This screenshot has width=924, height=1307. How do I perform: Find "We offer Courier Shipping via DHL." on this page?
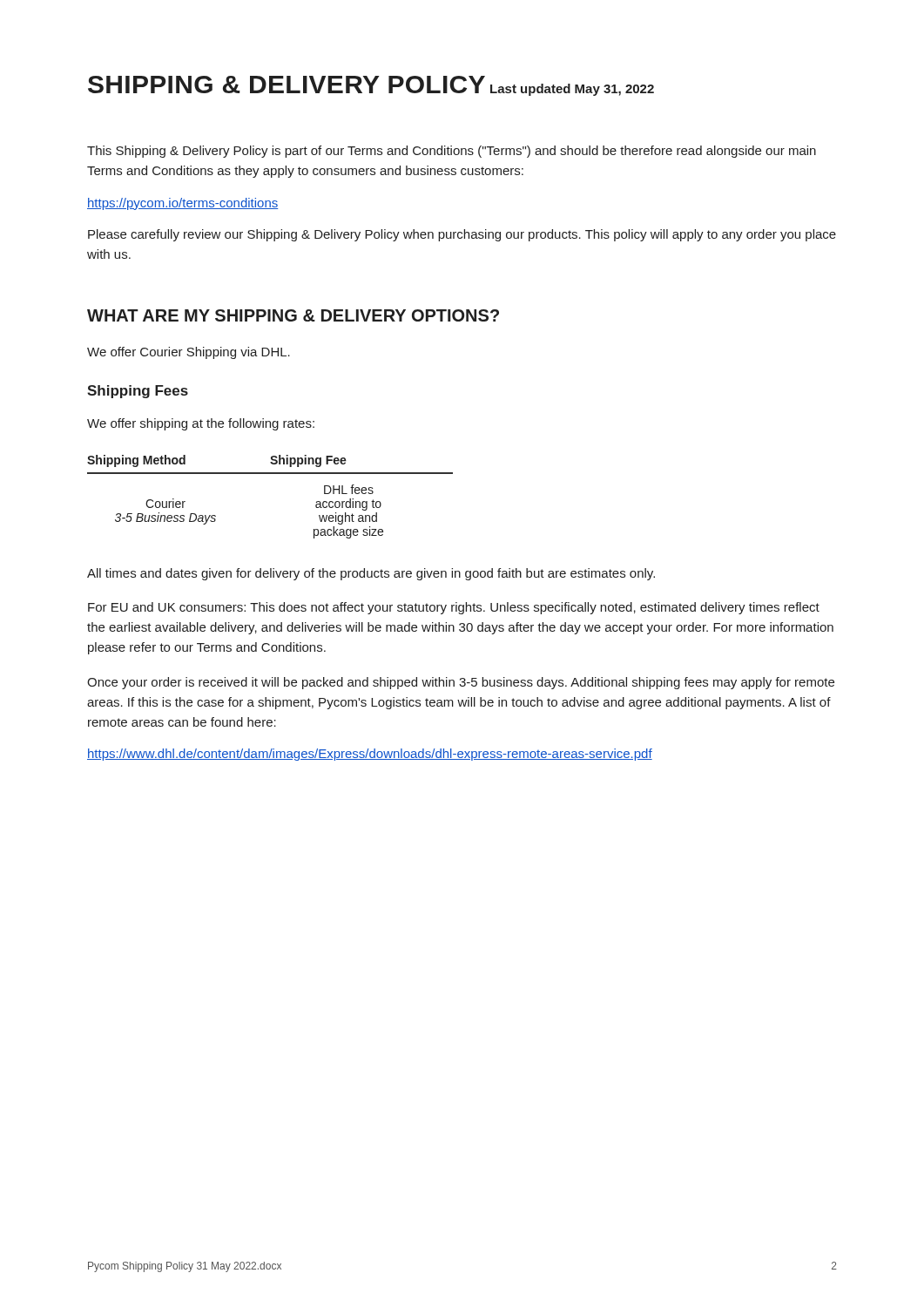click(189, 353)
